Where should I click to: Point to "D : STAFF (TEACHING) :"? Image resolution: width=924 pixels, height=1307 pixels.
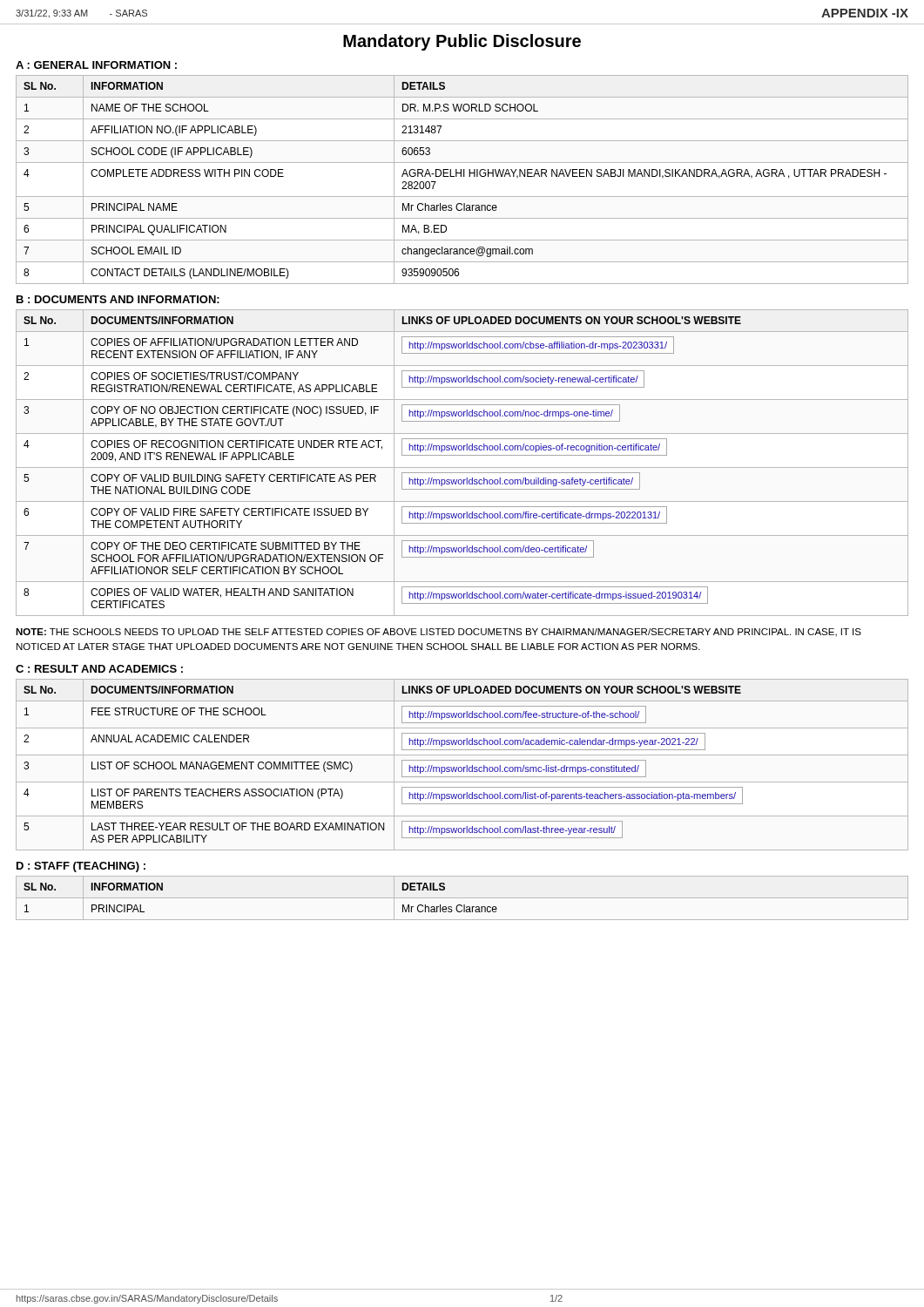(x=81, y=865)
